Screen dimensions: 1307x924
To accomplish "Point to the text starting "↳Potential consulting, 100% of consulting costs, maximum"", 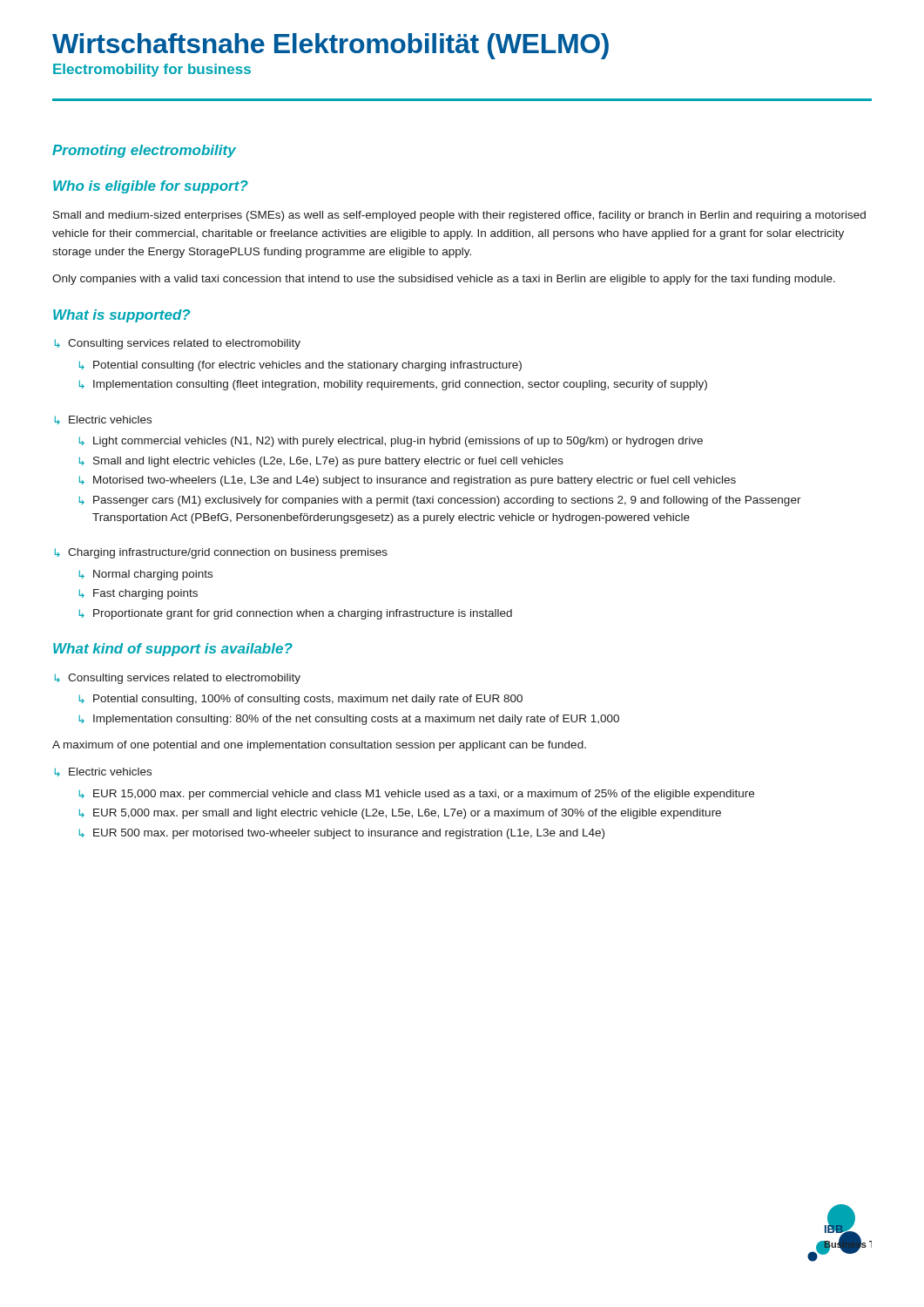I will (300, 699).
